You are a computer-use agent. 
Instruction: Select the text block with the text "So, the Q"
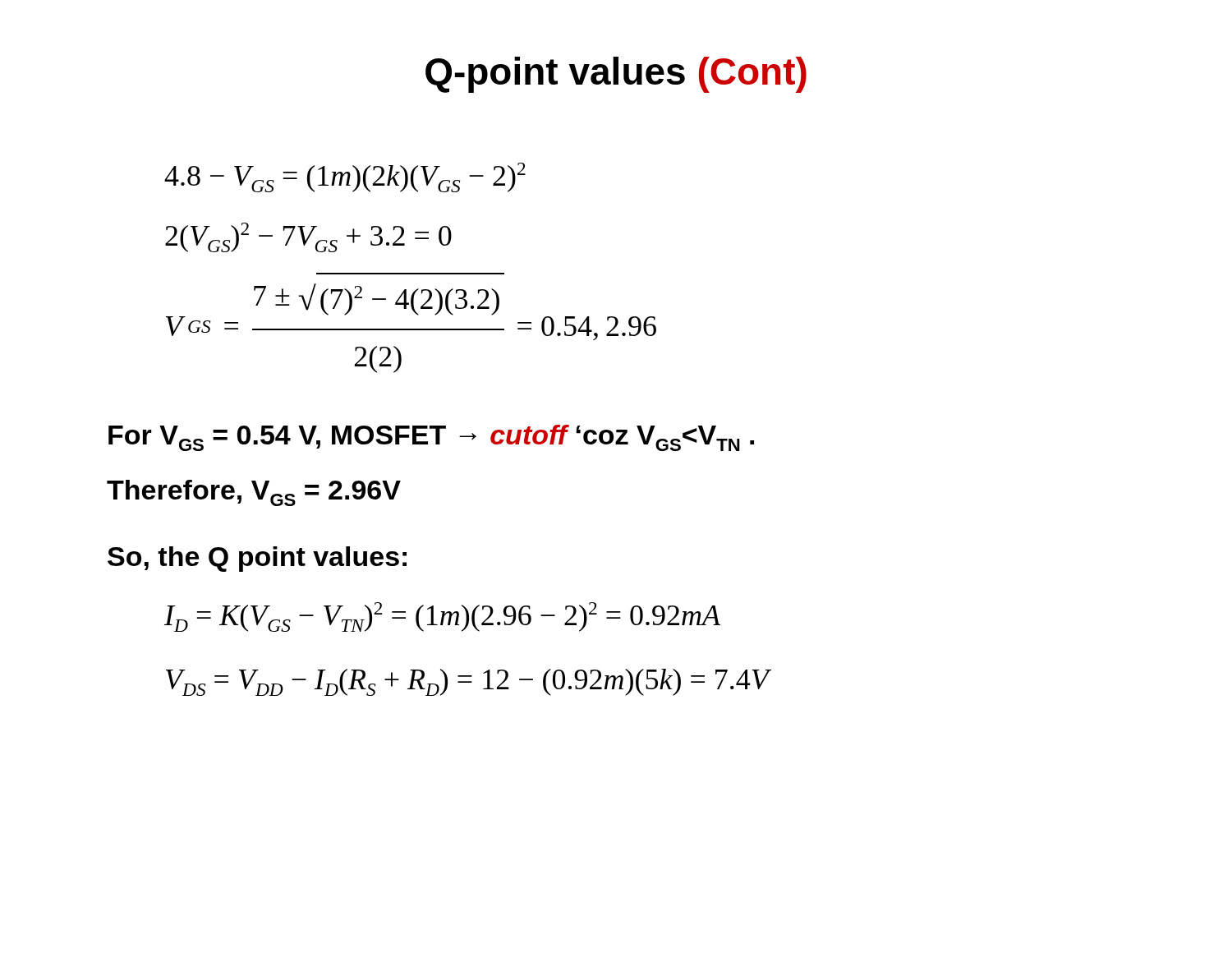click(258, 556)
